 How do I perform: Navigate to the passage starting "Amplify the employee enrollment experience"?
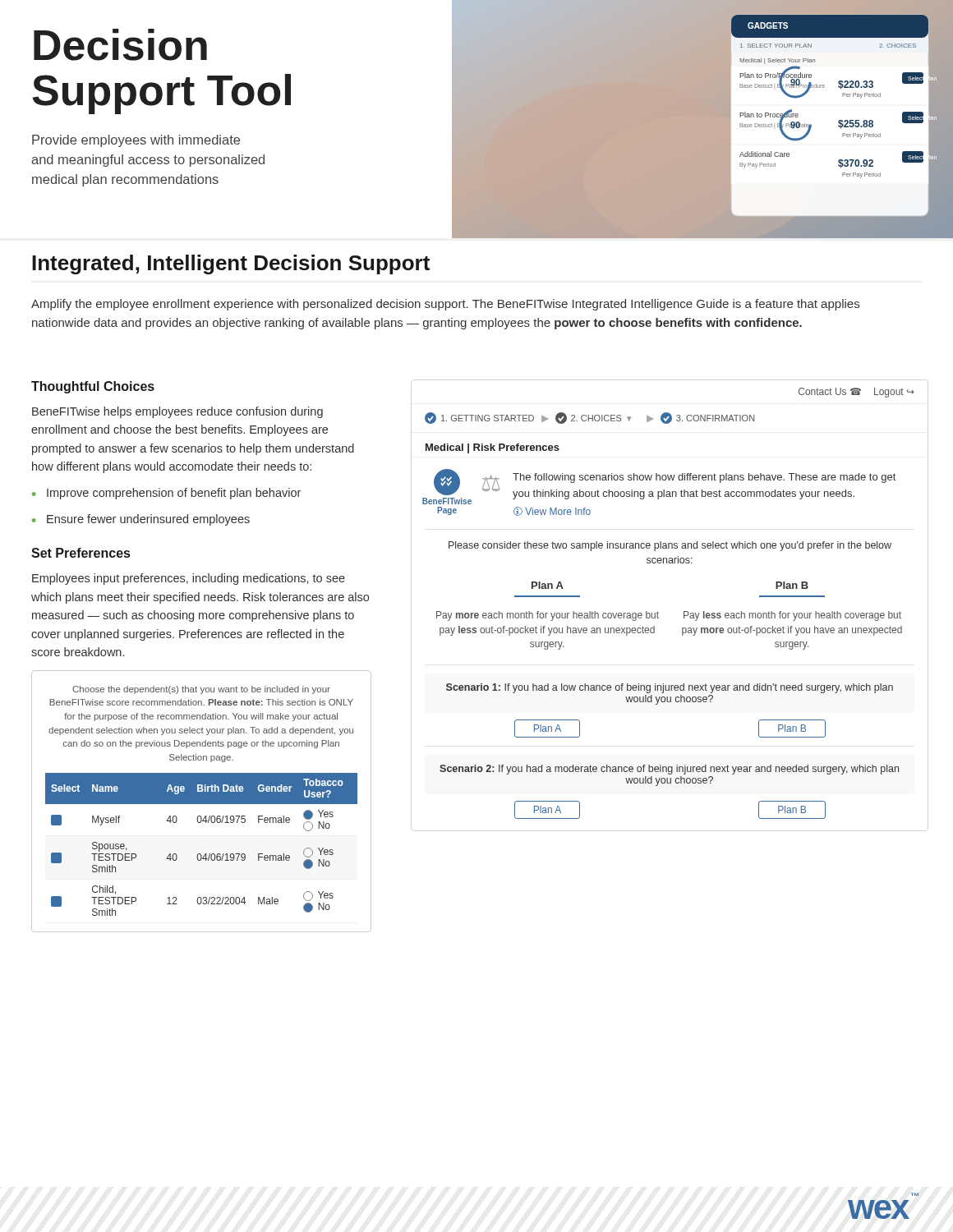tap(446, 313)
